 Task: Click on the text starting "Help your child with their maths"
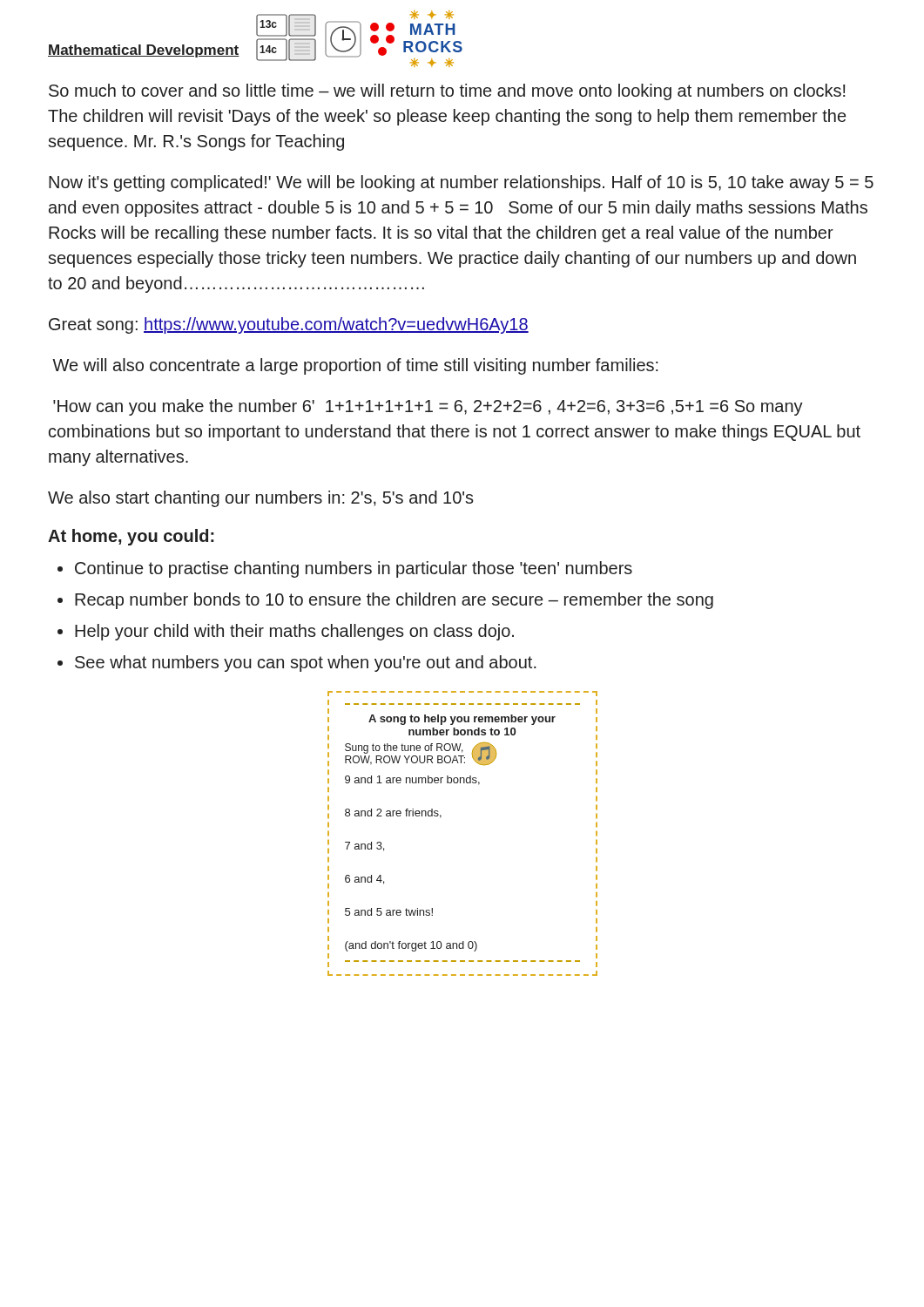click(x=475, y=631)
